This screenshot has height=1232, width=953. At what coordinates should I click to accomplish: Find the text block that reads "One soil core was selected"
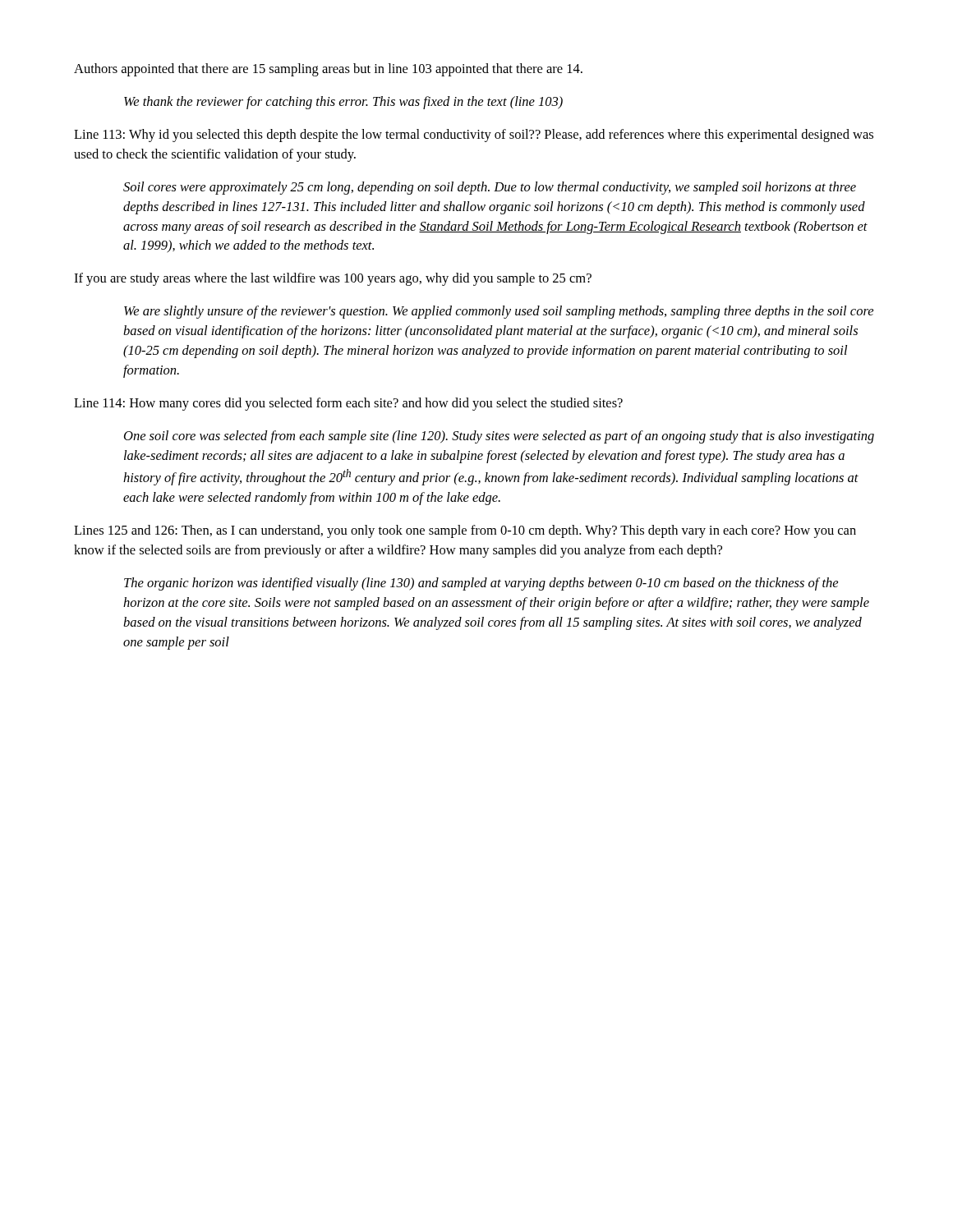pos(499,467)
